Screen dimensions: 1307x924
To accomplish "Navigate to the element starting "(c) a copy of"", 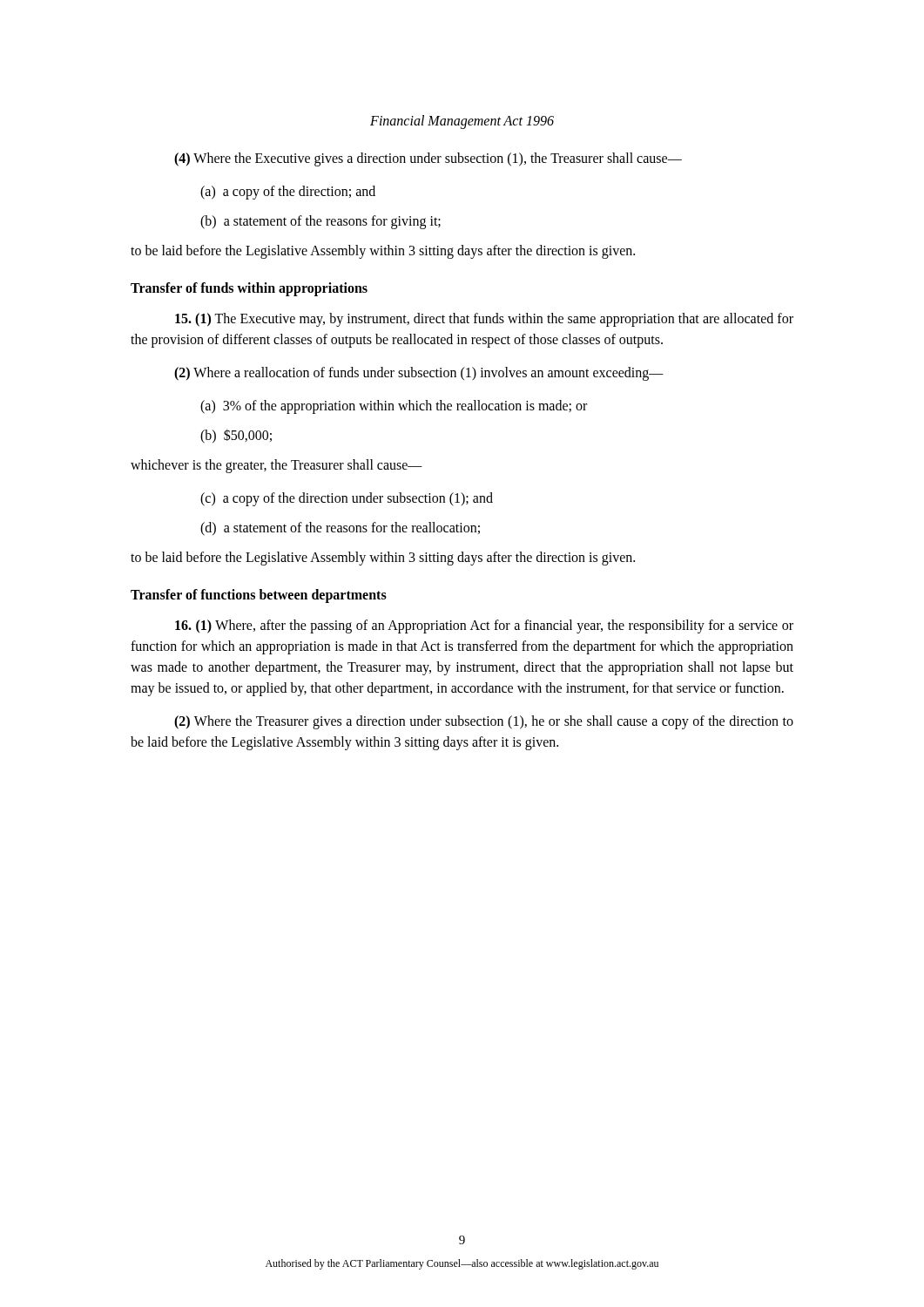I will (x=347, y=498).
